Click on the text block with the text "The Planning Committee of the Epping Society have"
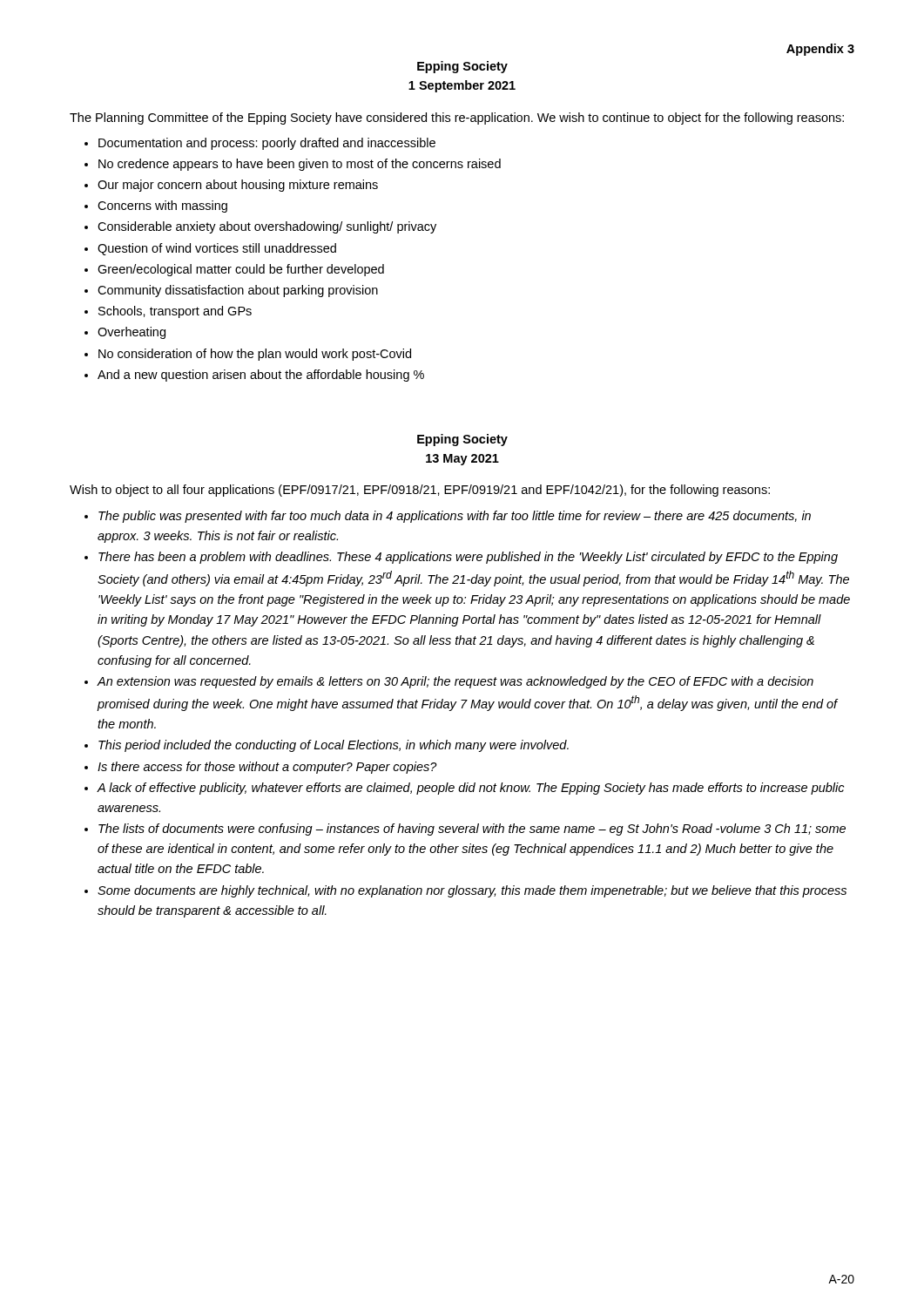Viewport: 924px width, 1307px height. (457, 117)
